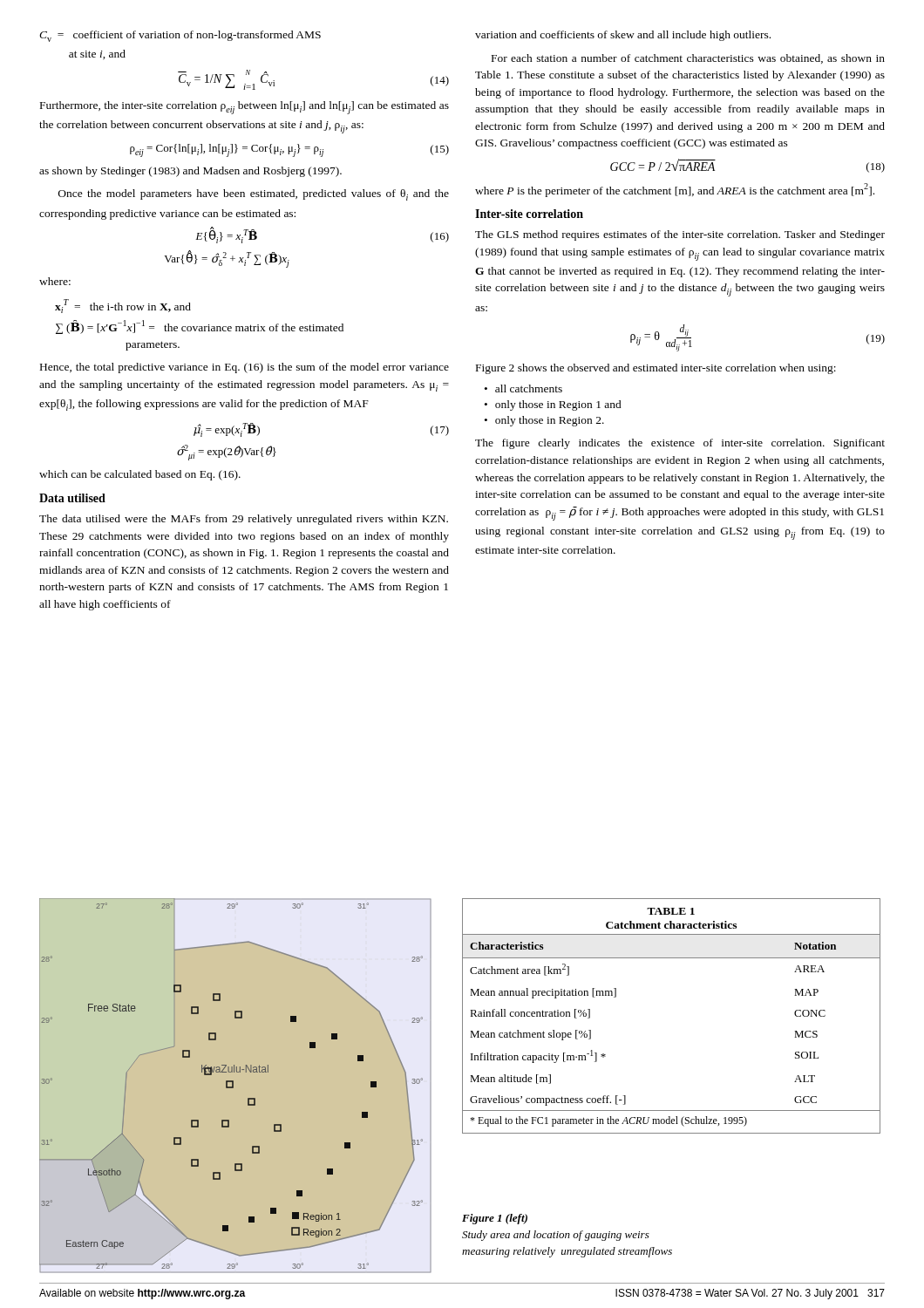Point to "•all catchments"
Viewport: 924px width, 1308px height.
coord(523,389)
